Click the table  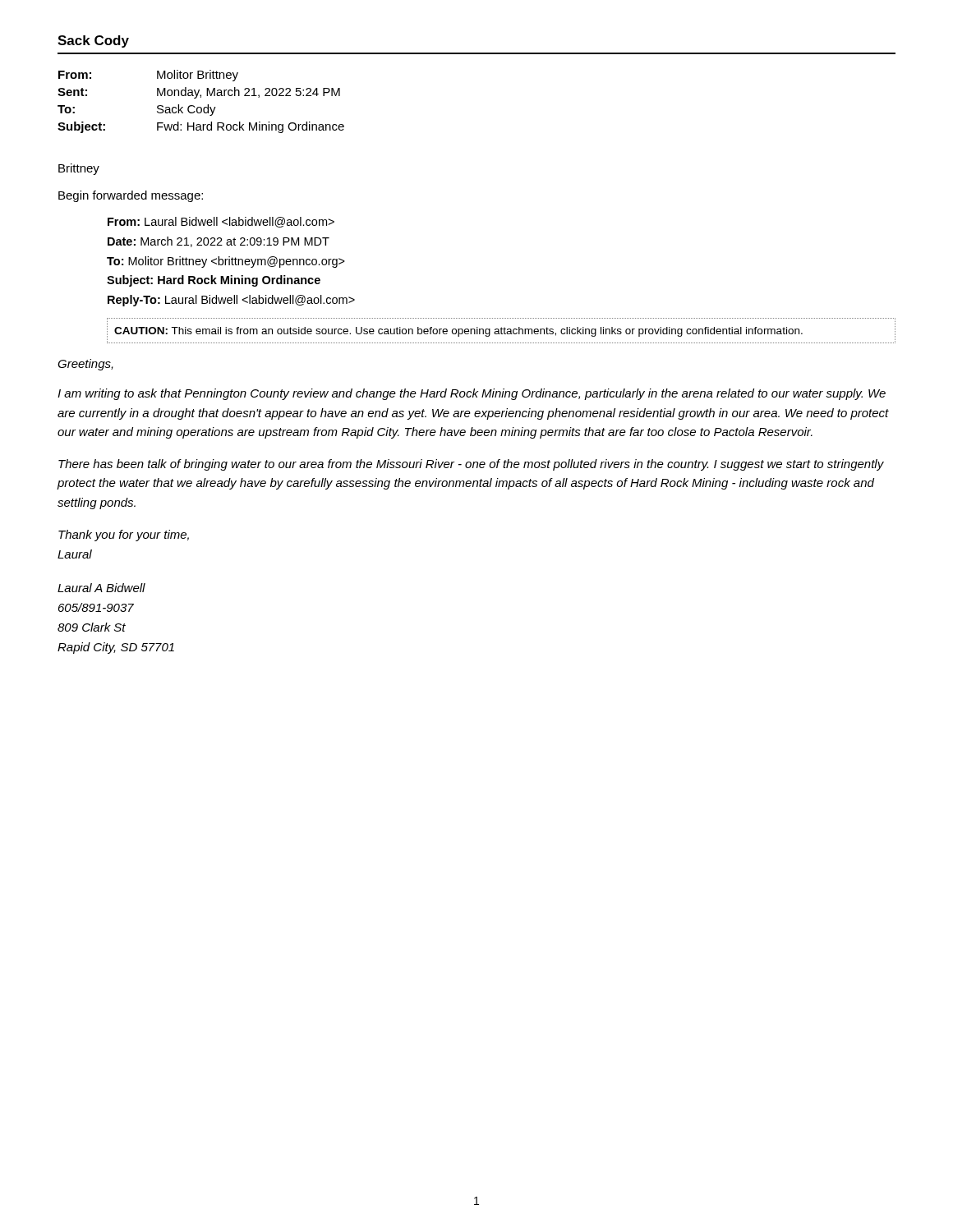[x=476, y=100]
